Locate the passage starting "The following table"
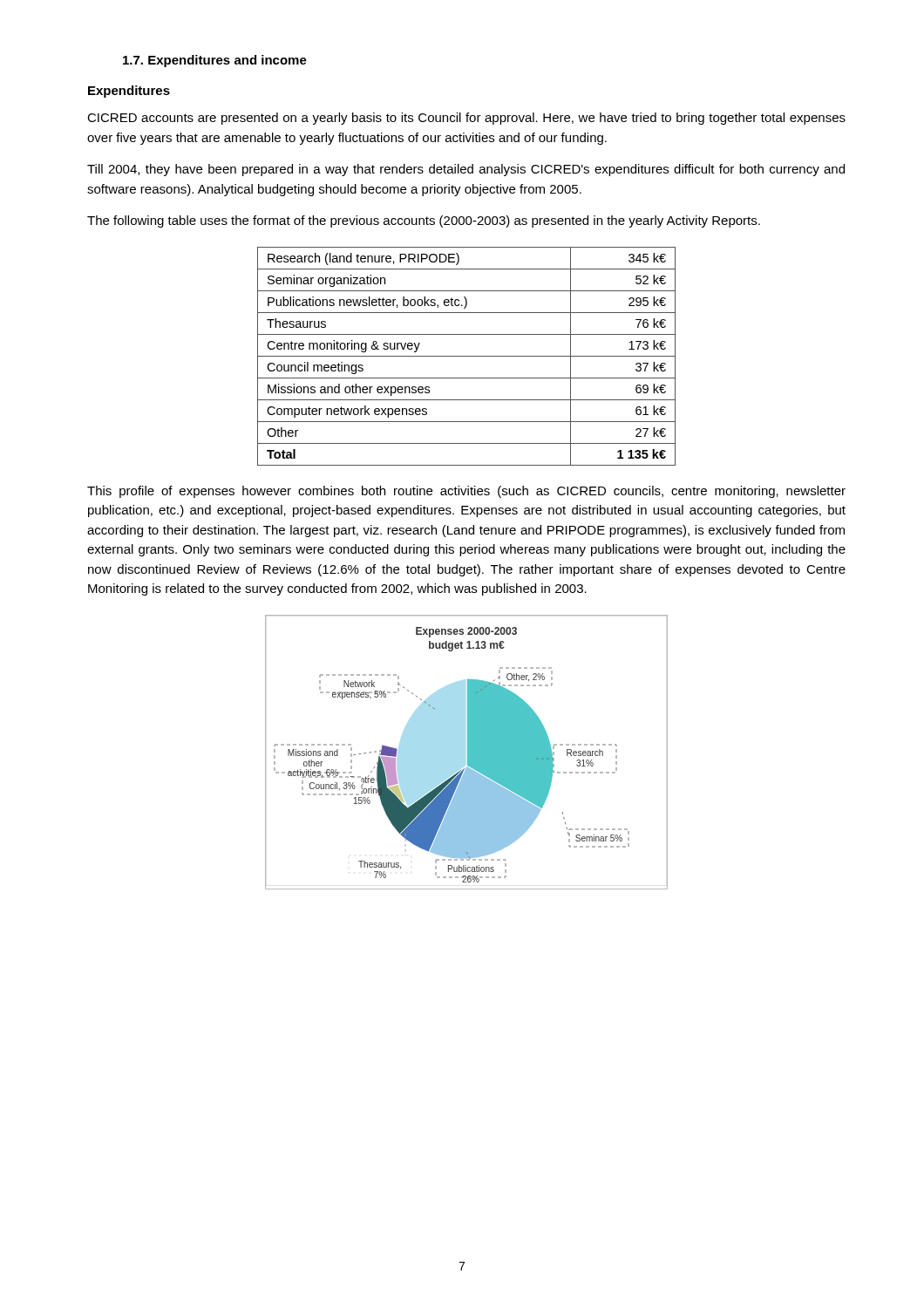This screenshot has height=1308, width=924. tap(424, 220)
